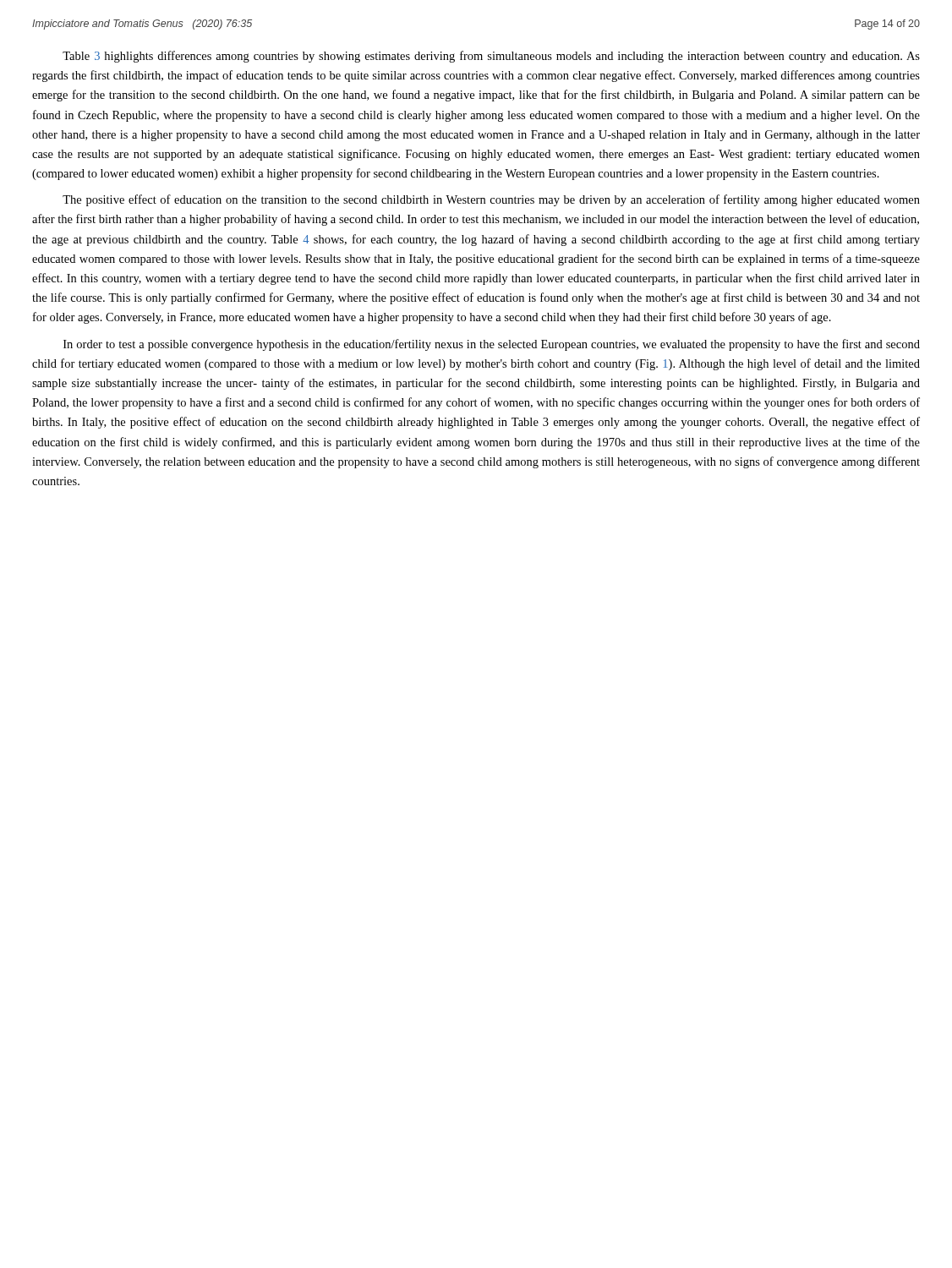Where is the passage that starts "The positive effect of education on"?
952x1268 pixels.
pos(476,259)
